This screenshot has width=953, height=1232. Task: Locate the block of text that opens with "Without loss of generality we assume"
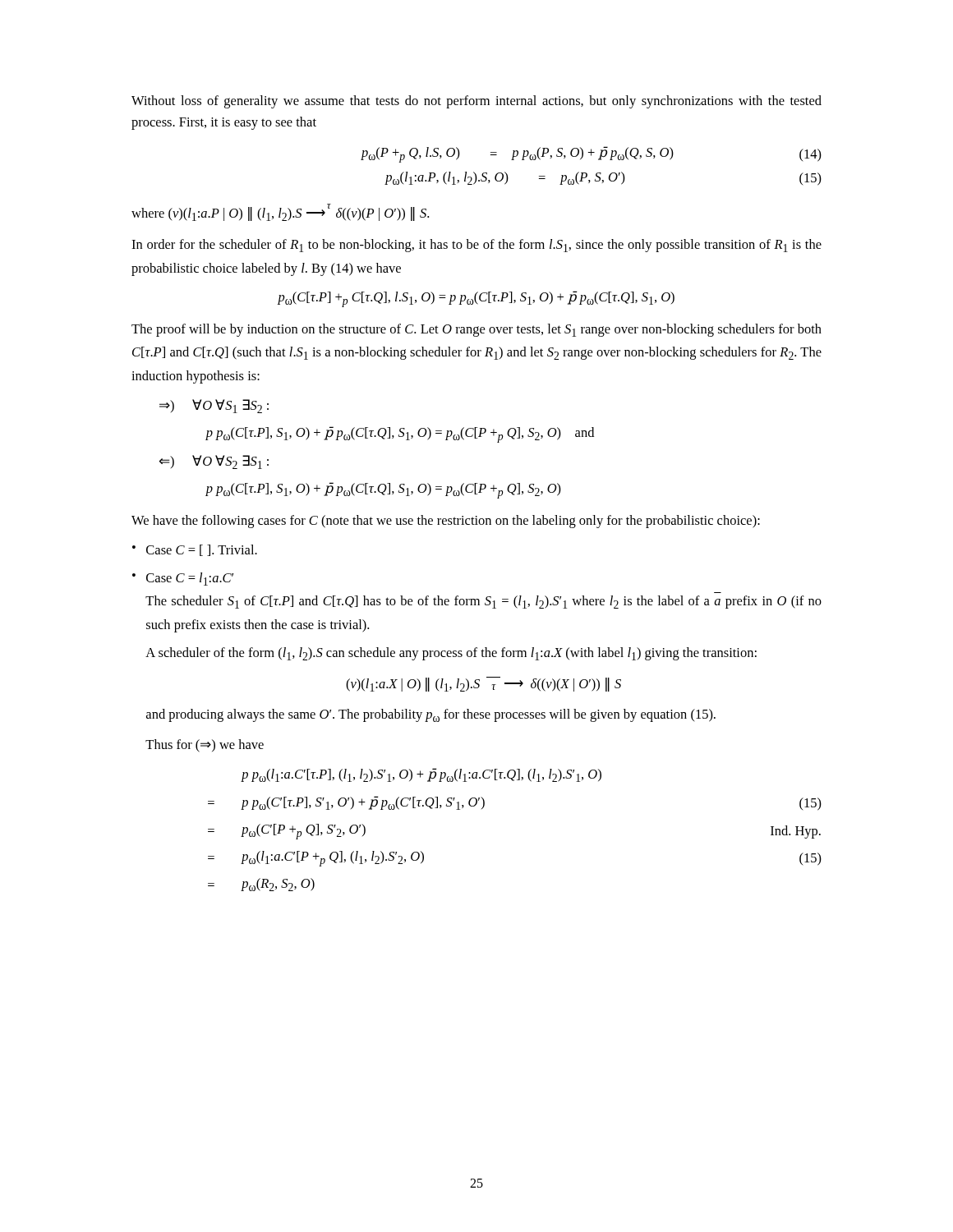[x=476, y=111]
